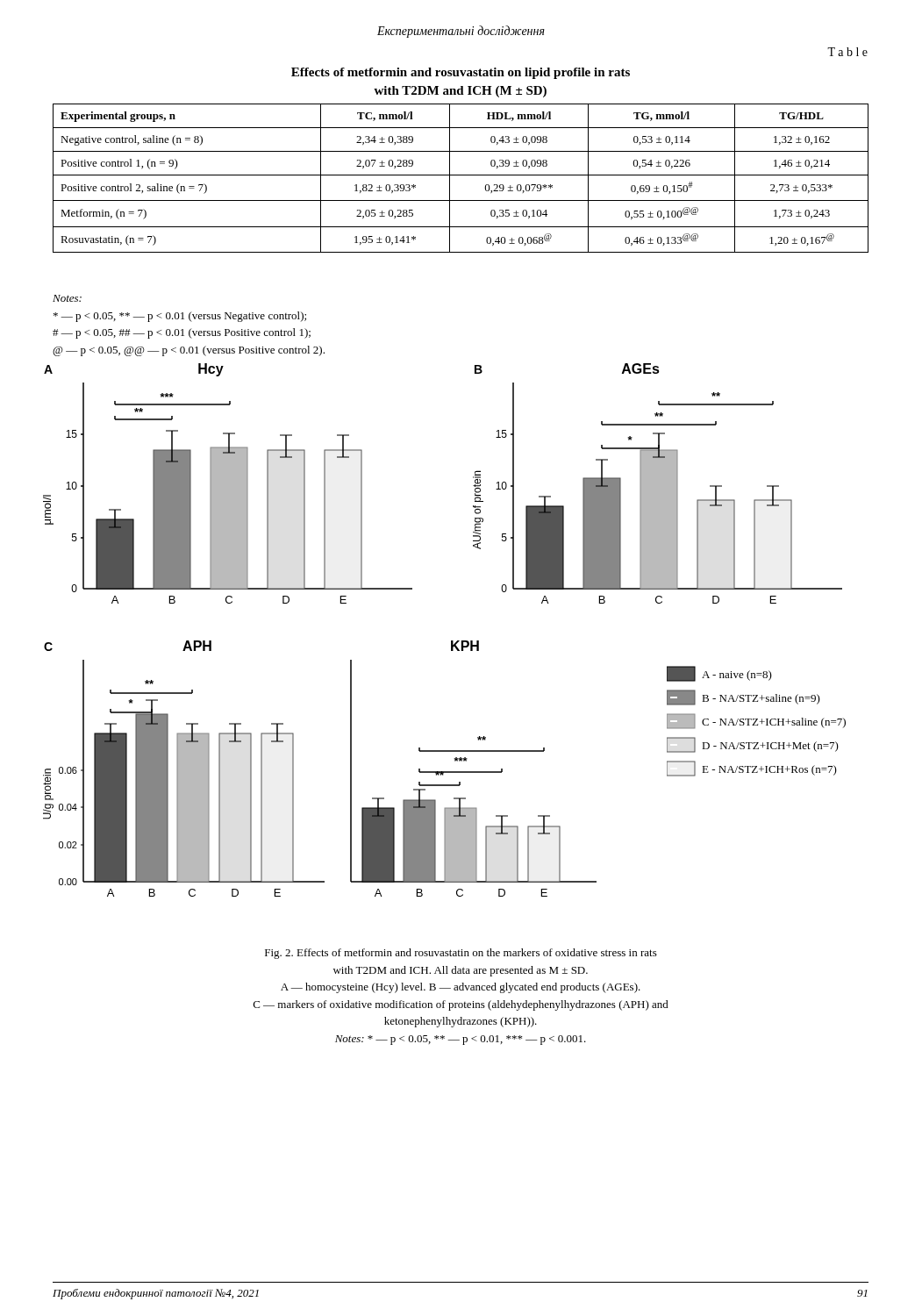Locate the element starting "A - naive (n=8) B - NA/STZ+saline"
The height and width of the screenshot is (1316, 922).
(783, 750)
